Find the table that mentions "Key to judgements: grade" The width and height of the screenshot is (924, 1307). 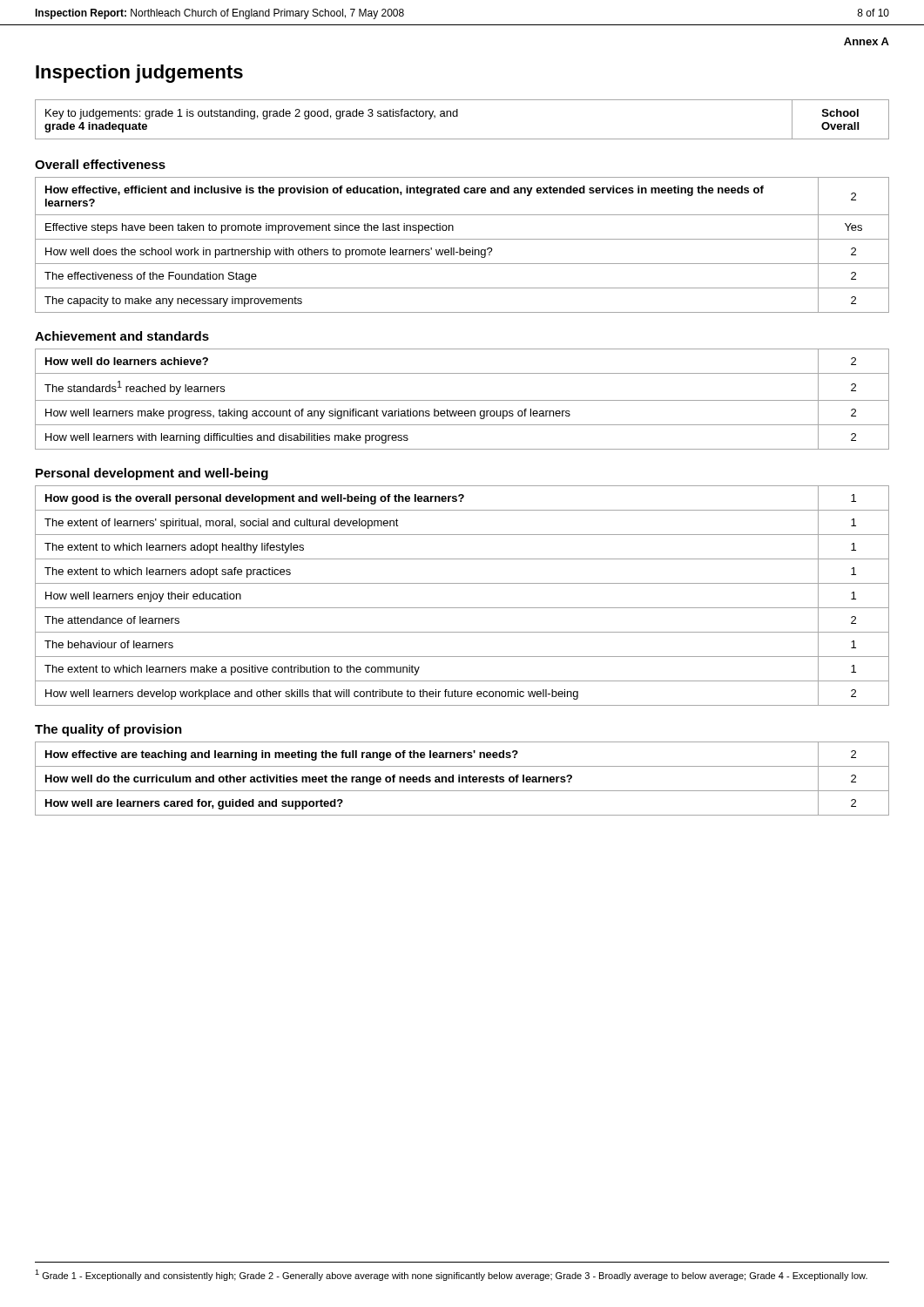click(x=462, y=119)
